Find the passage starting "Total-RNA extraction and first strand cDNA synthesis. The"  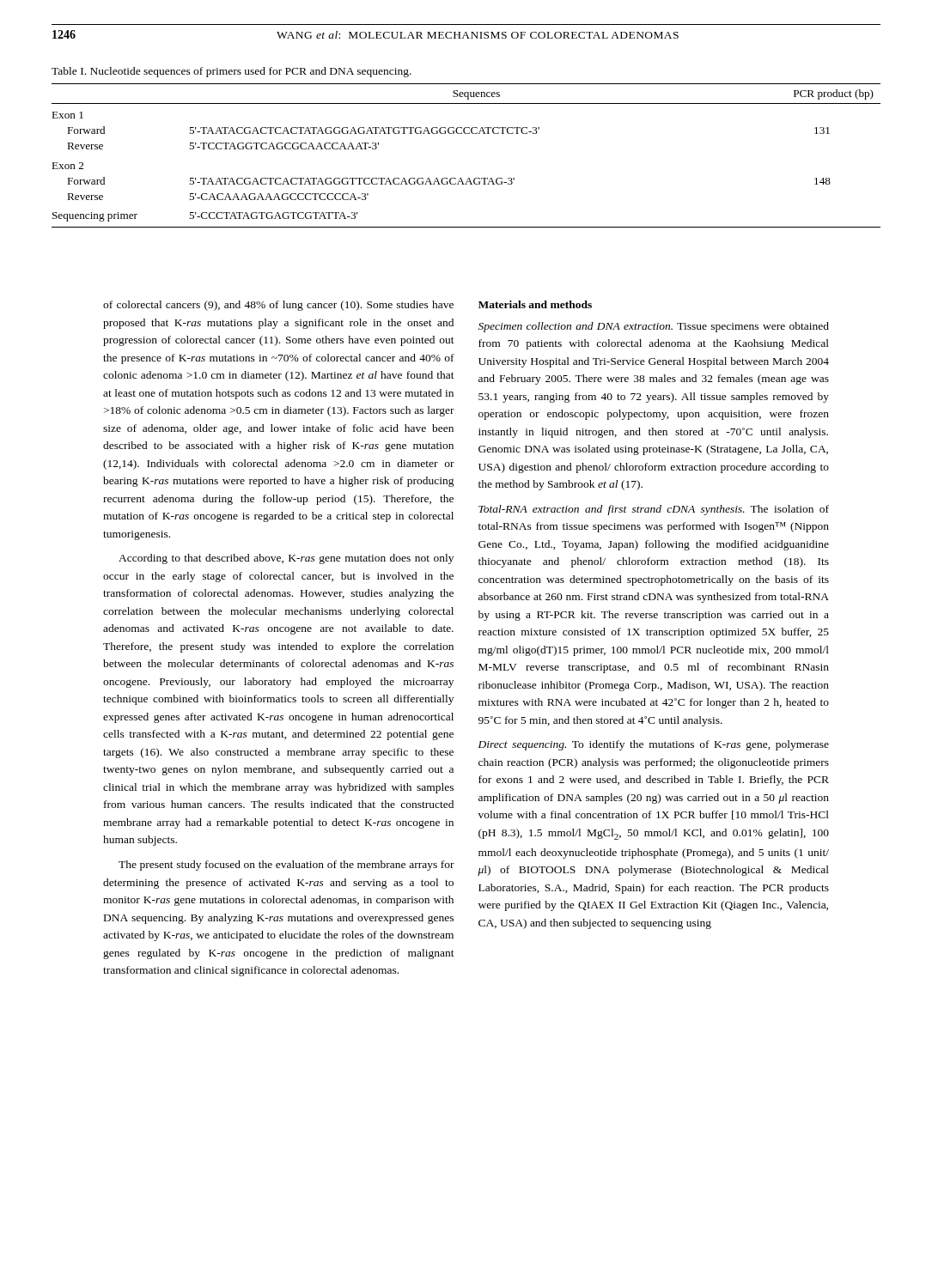pos(653,615)
